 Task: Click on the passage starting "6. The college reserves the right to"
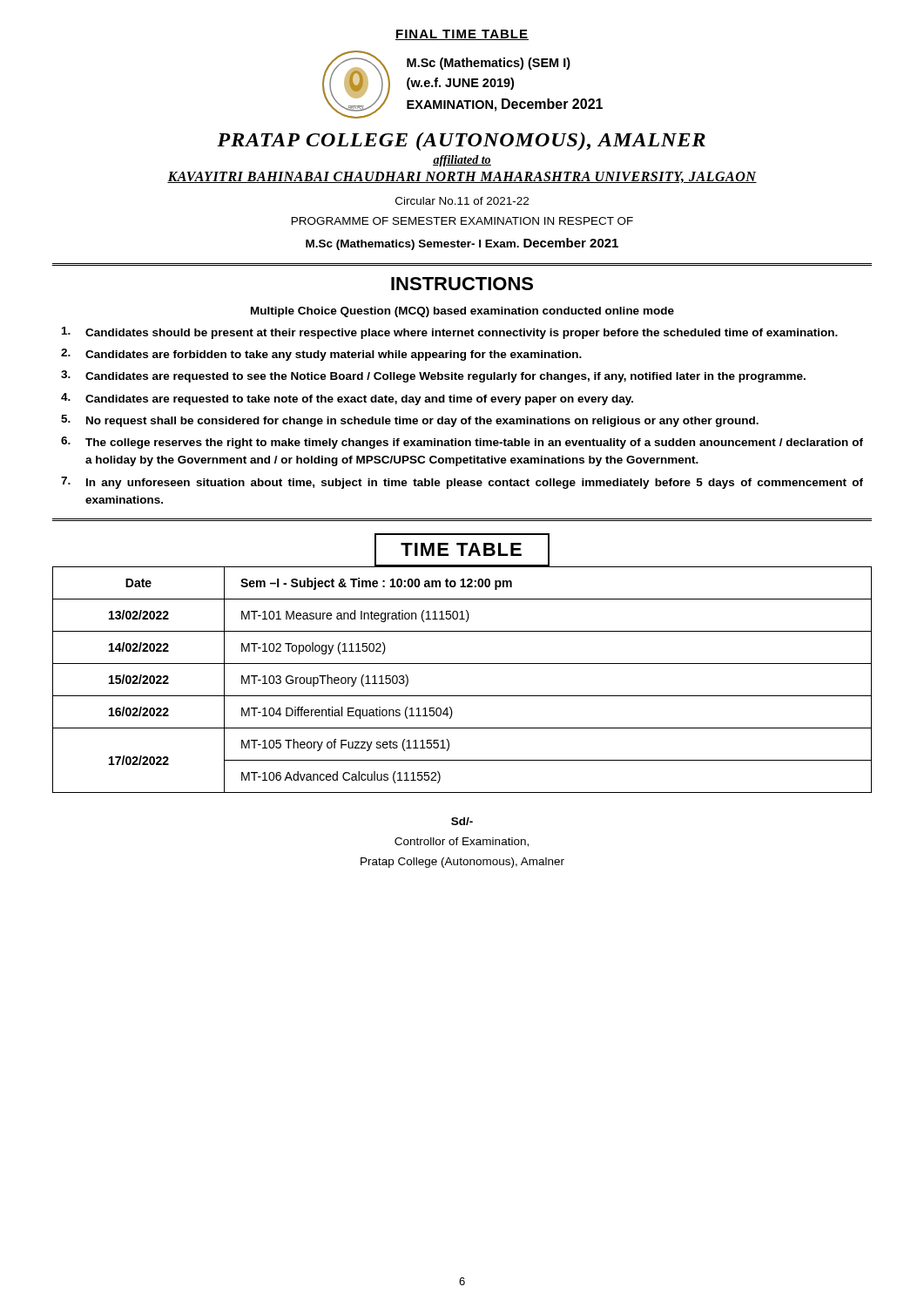462,452
